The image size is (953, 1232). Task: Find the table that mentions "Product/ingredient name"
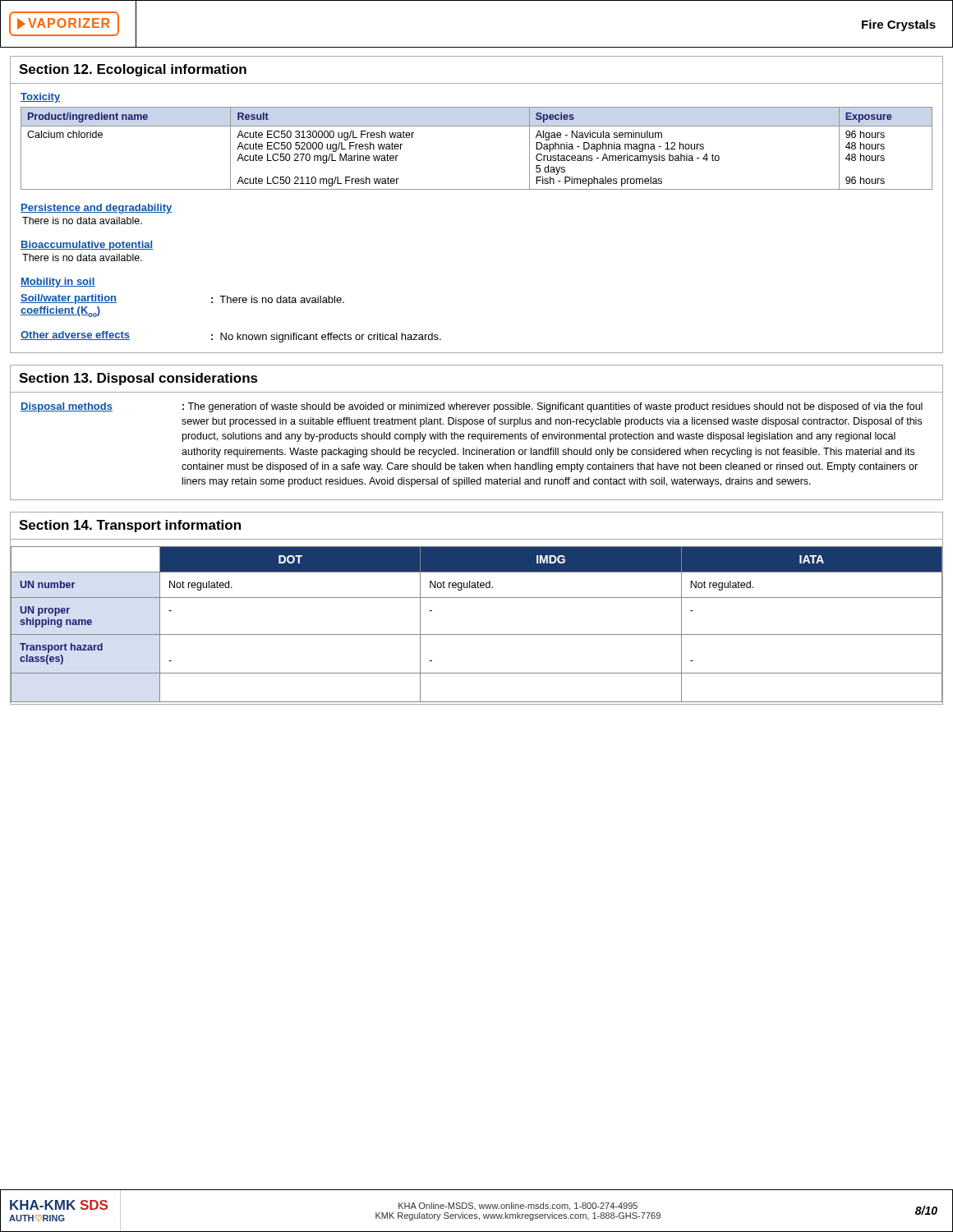tap(476, 148)
